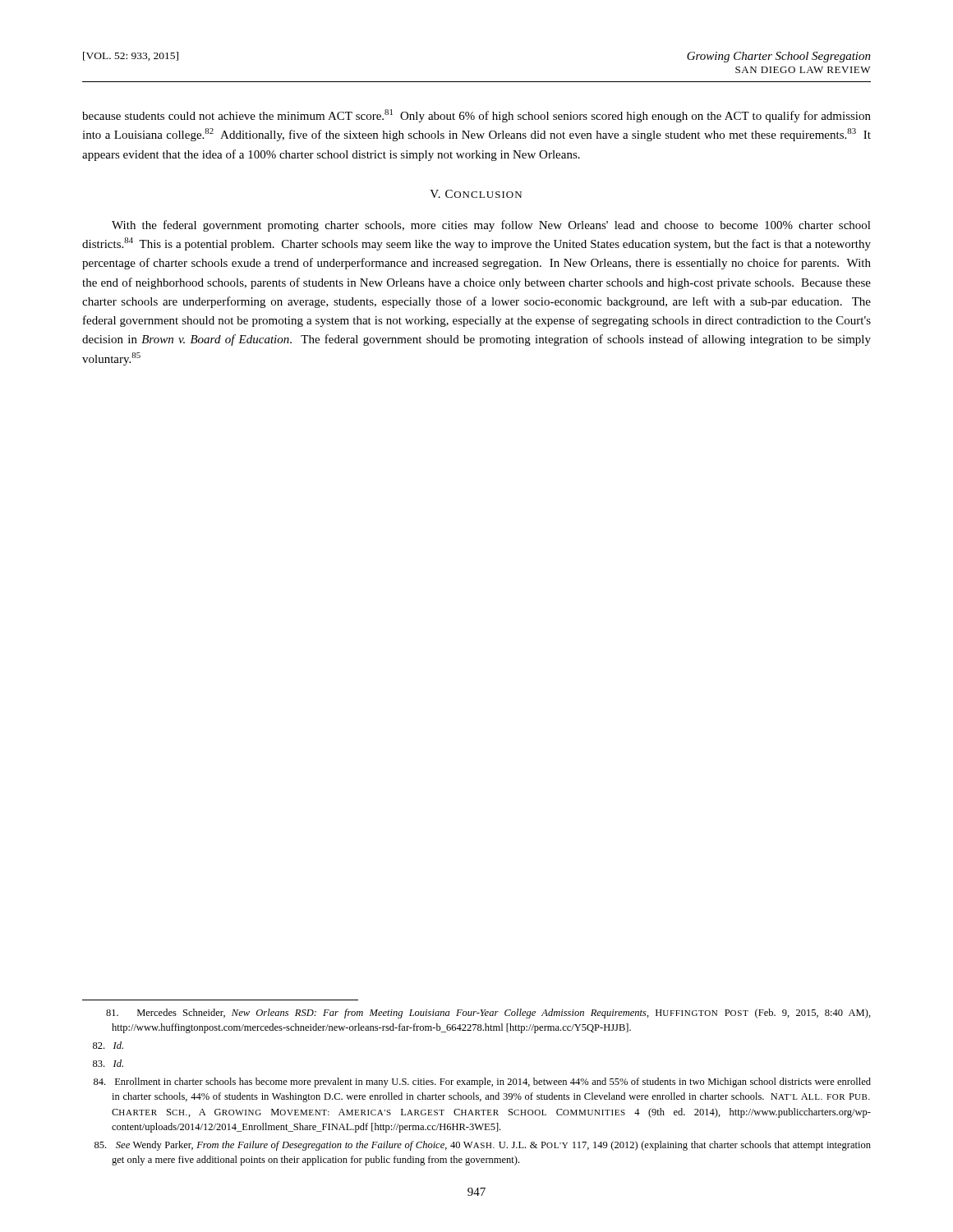Screen dimensions: 1232x953
Task: Click on the text starting "V. CONCLUSION"
Action: pyautogui.click(x=476, y=194)
